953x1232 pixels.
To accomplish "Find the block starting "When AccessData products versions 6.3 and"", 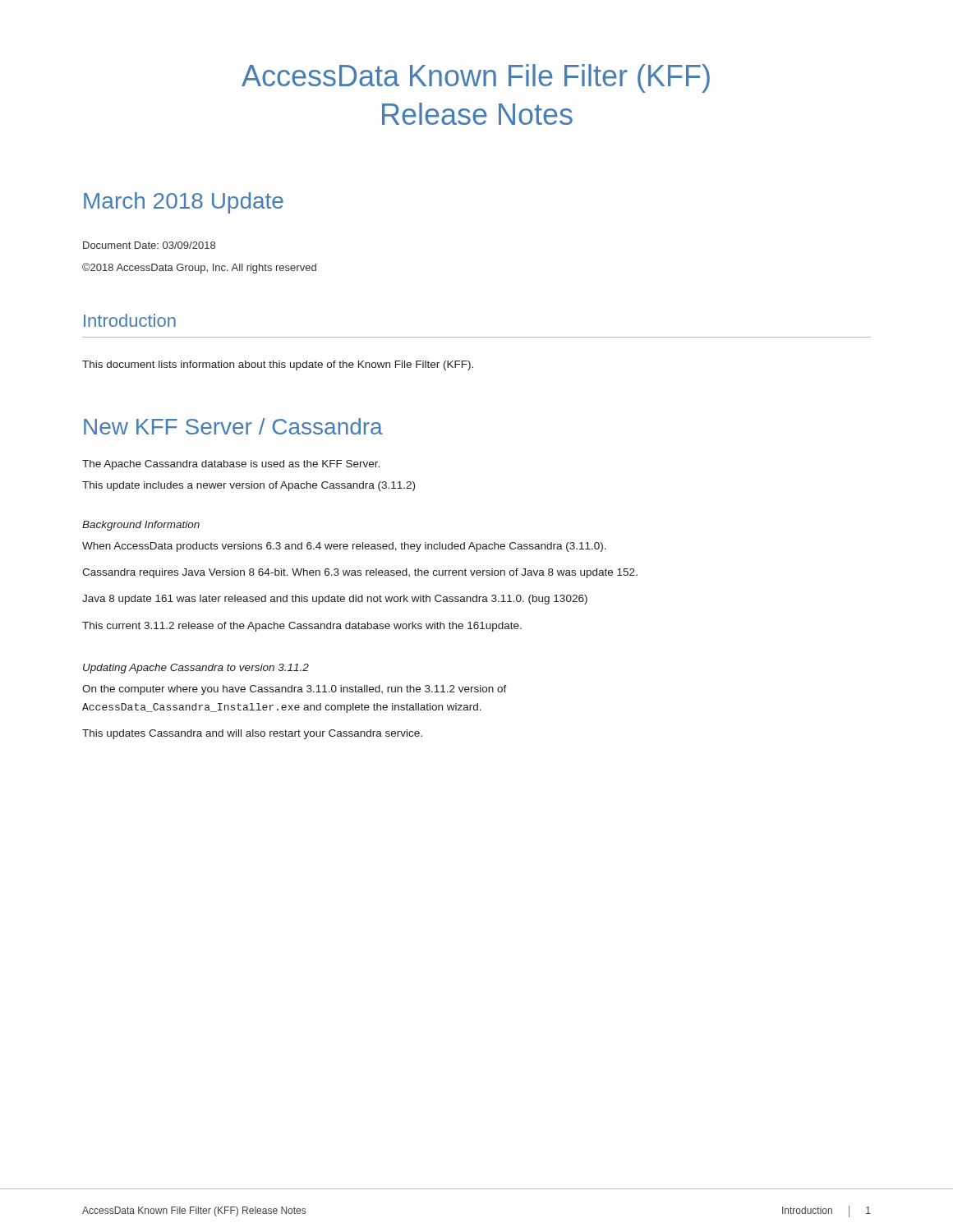I will coord(344,546).
